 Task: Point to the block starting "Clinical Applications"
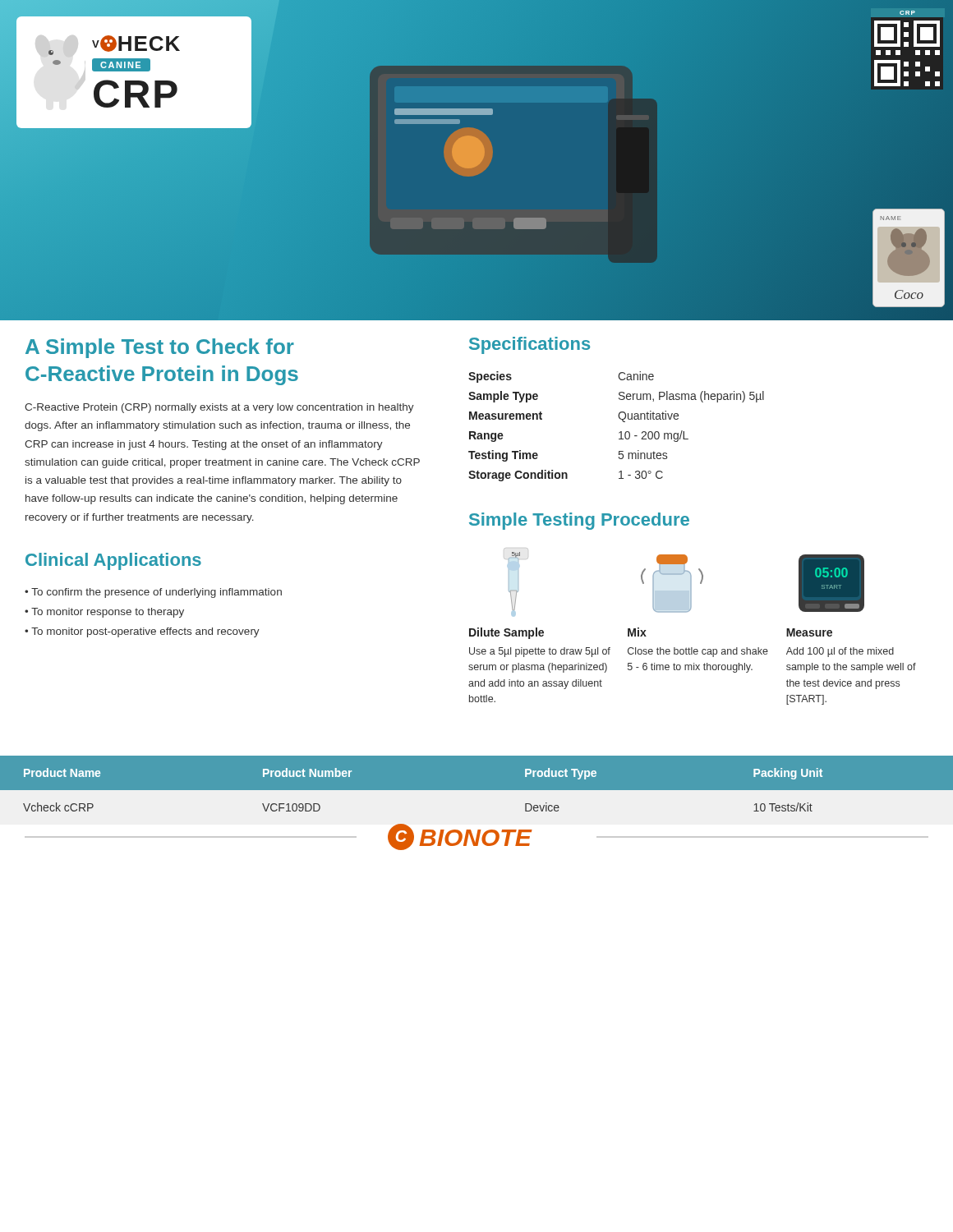(x=113, y=560)
